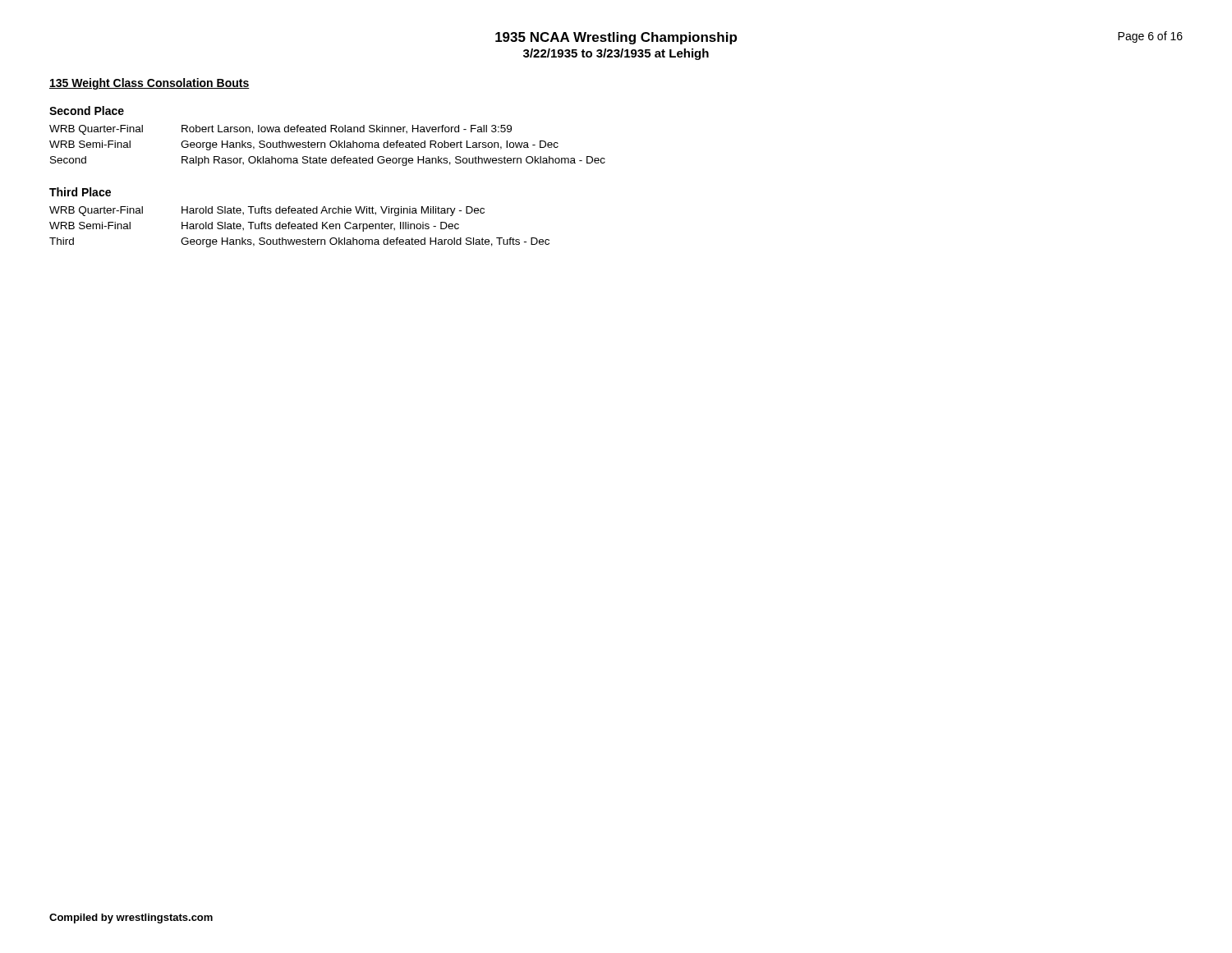This screenshot has height=953, width=1232.
Task: Point to the block beginning "Second Ralph Rasor,"
Action: 616,160
